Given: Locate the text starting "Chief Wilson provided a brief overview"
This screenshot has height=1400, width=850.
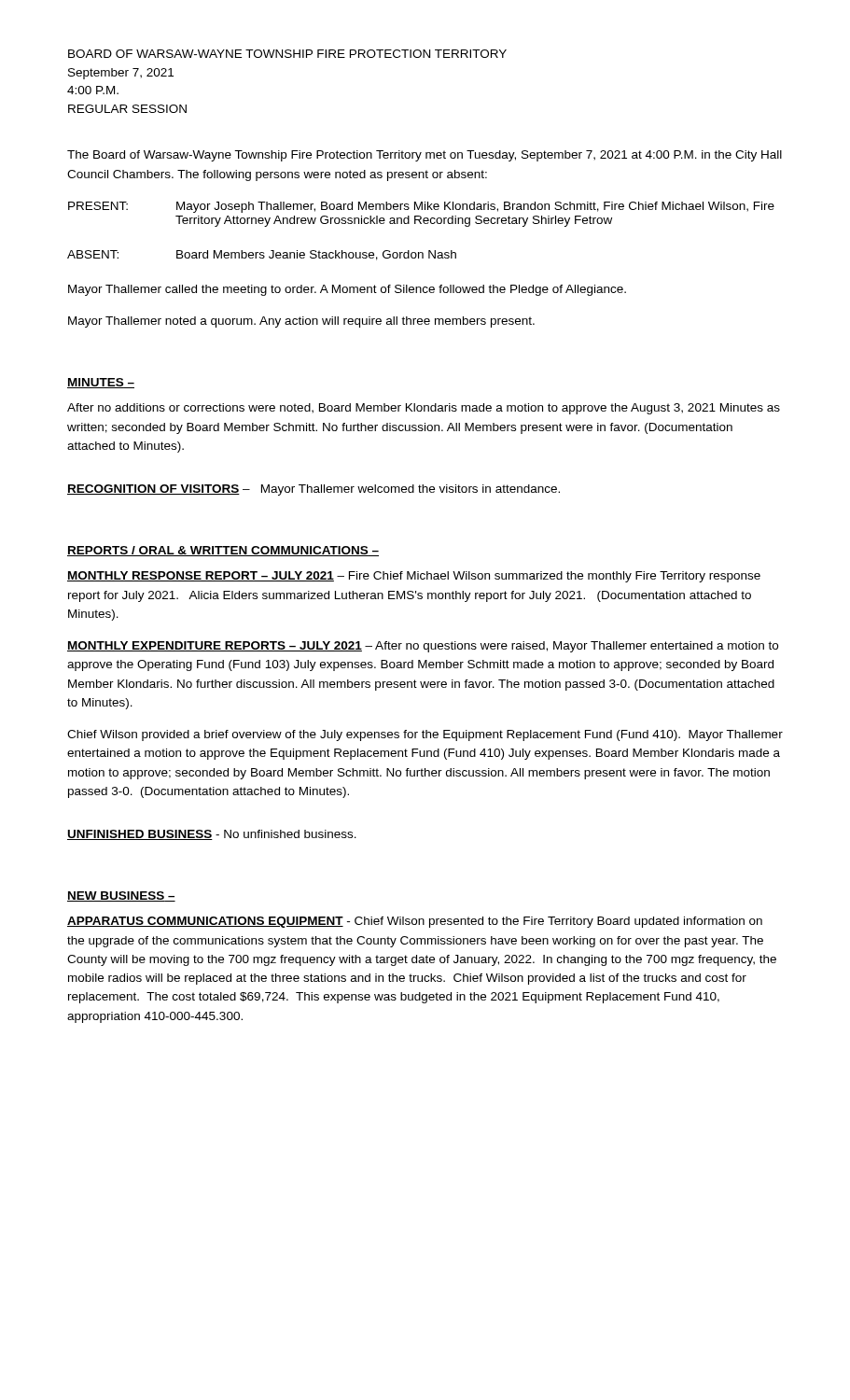Looking at the screenshot, I should click(x=425, y=762).
